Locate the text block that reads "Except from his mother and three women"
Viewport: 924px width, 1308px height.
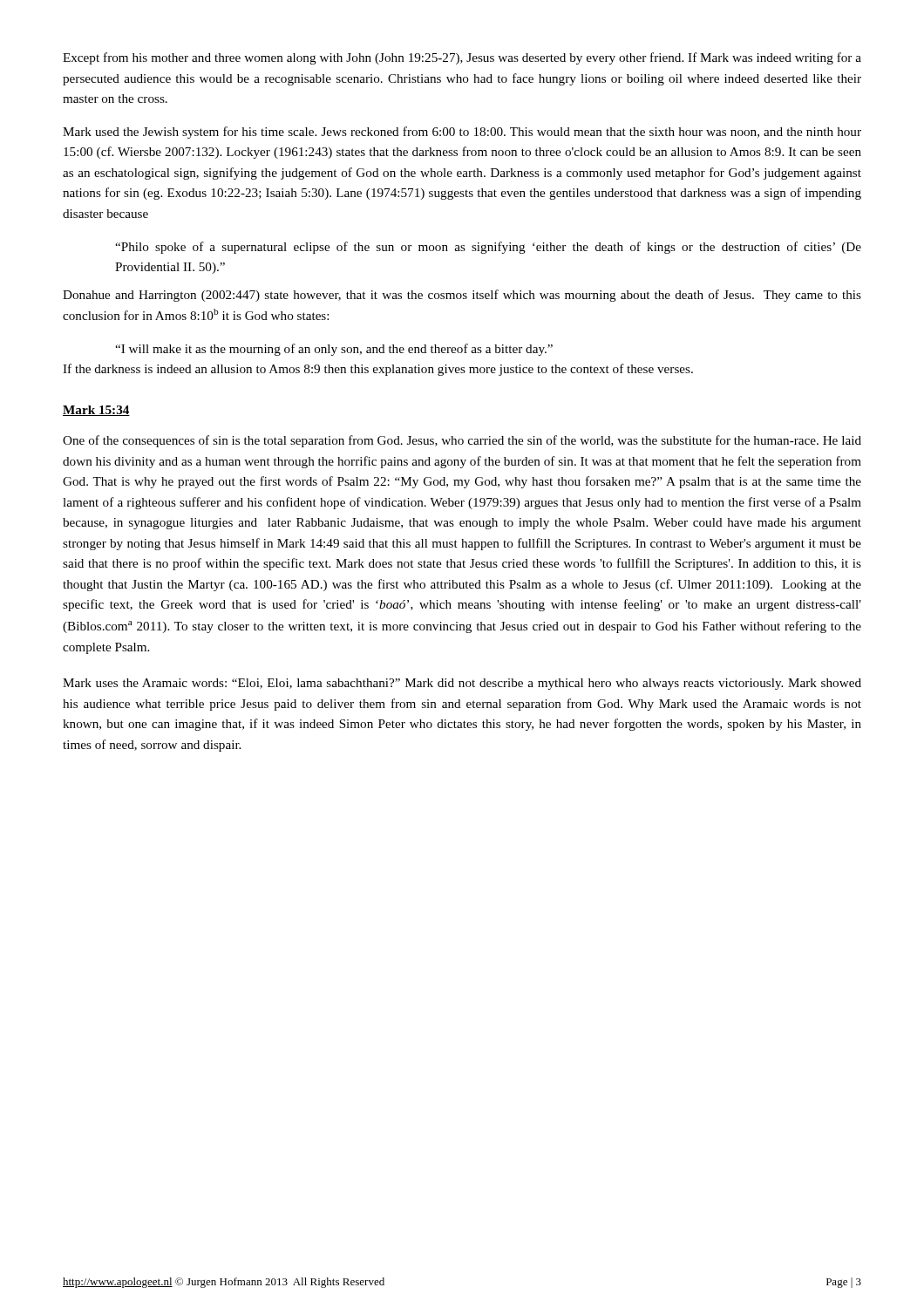[x=462, y=78]
